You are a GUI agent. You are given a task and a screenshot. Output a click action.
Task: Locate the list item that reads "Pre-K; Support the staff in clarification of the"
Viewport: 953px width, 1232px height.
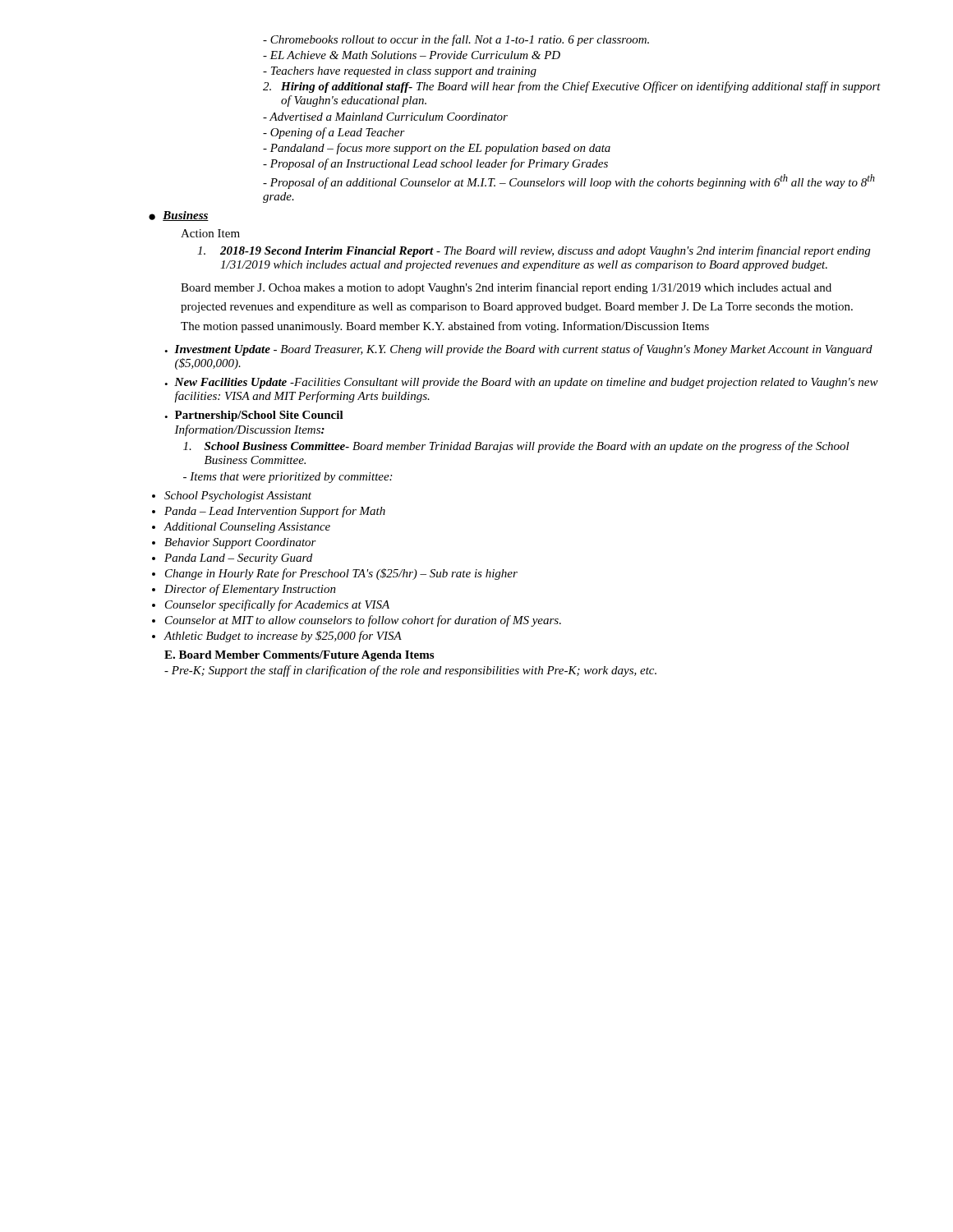[411, 670]
